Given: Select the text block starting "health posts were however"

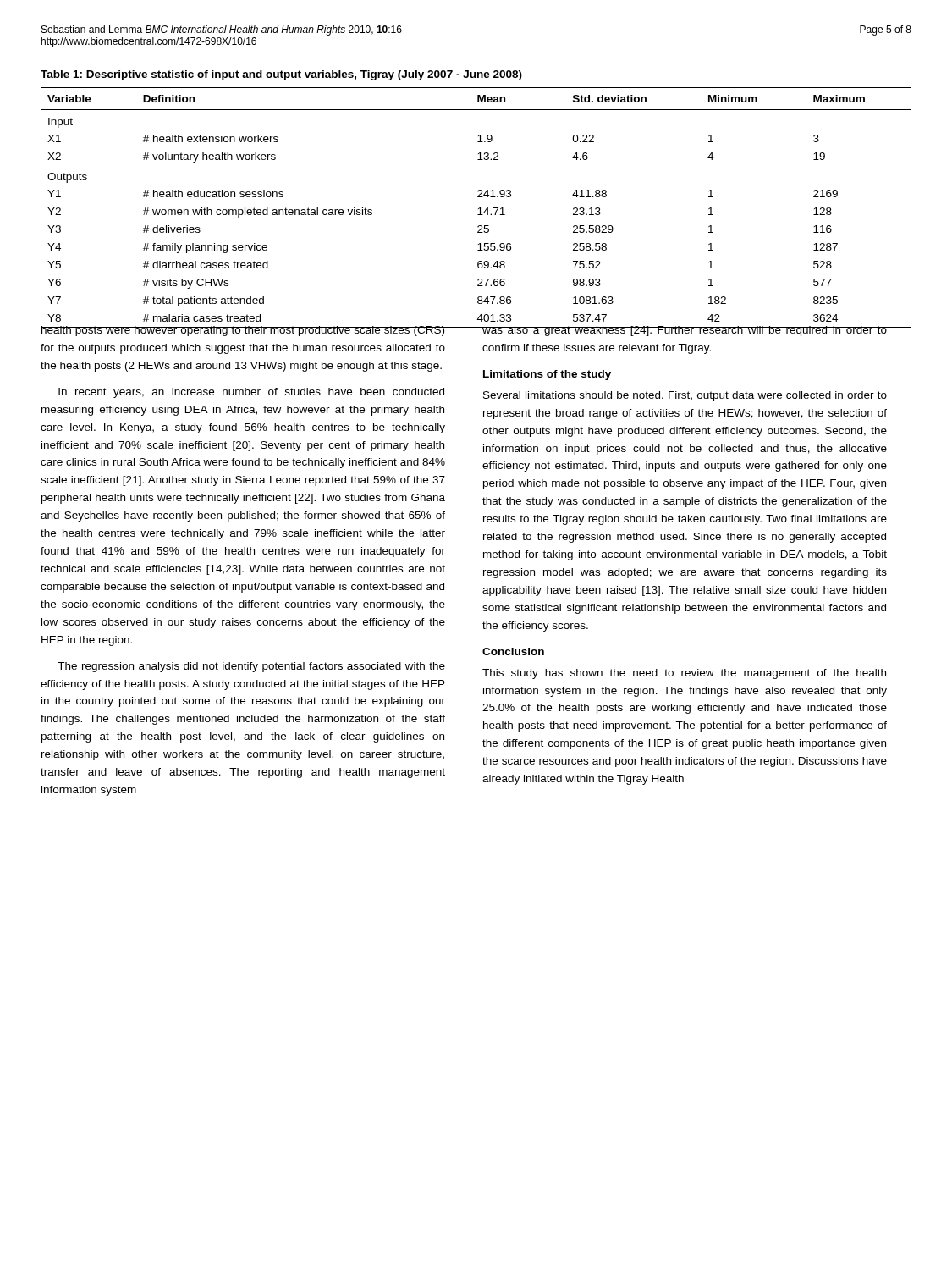Looking at the screenshot, I should [x=243, y=560].
